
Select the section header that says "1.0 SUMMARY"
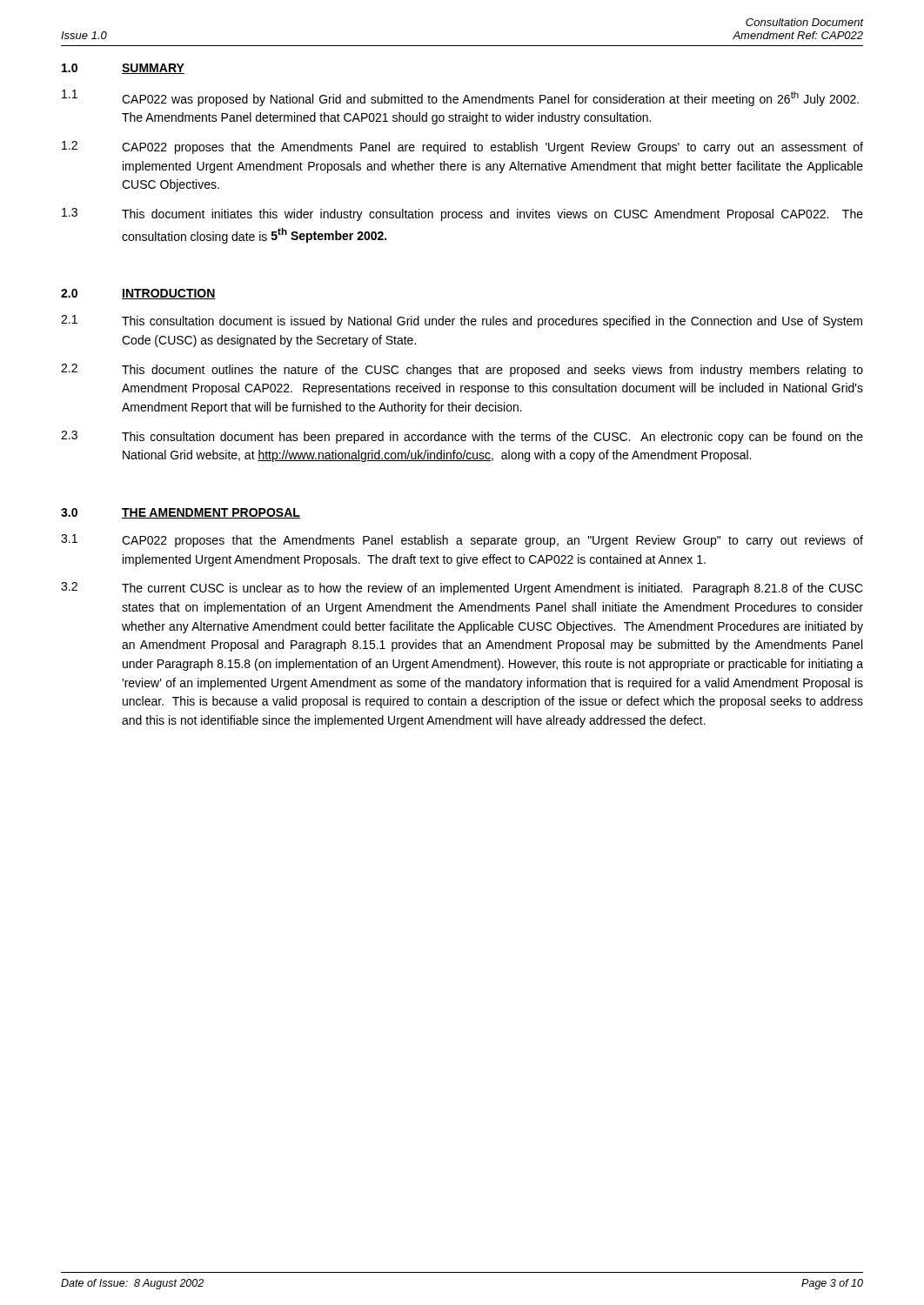coord(123,68)
